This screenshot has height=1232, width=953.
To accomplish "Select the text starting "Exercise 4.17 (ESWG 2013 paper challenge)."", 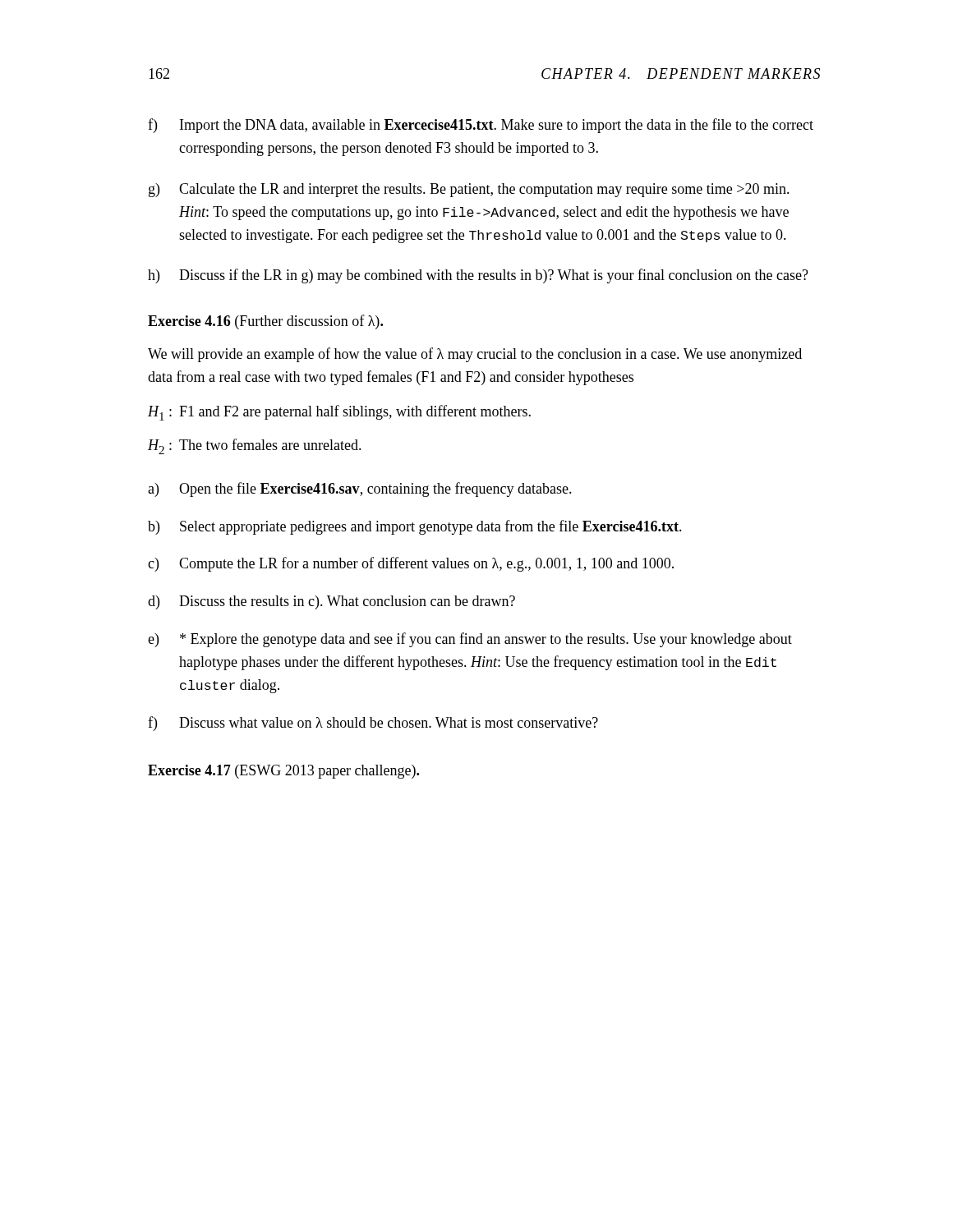I will [284, 770].
